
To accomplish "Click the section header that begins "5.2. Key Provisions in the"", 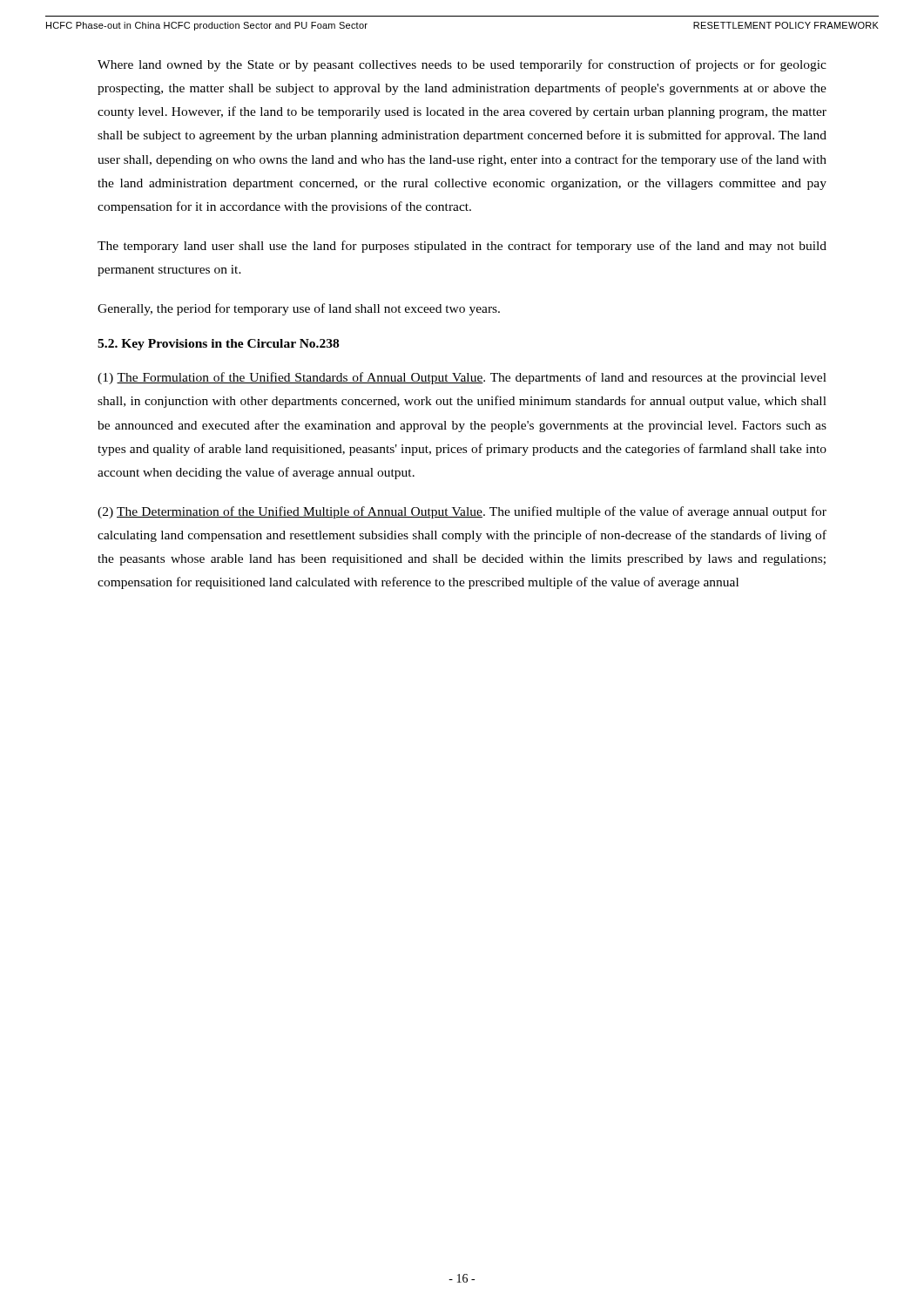I will pos(218,343).
